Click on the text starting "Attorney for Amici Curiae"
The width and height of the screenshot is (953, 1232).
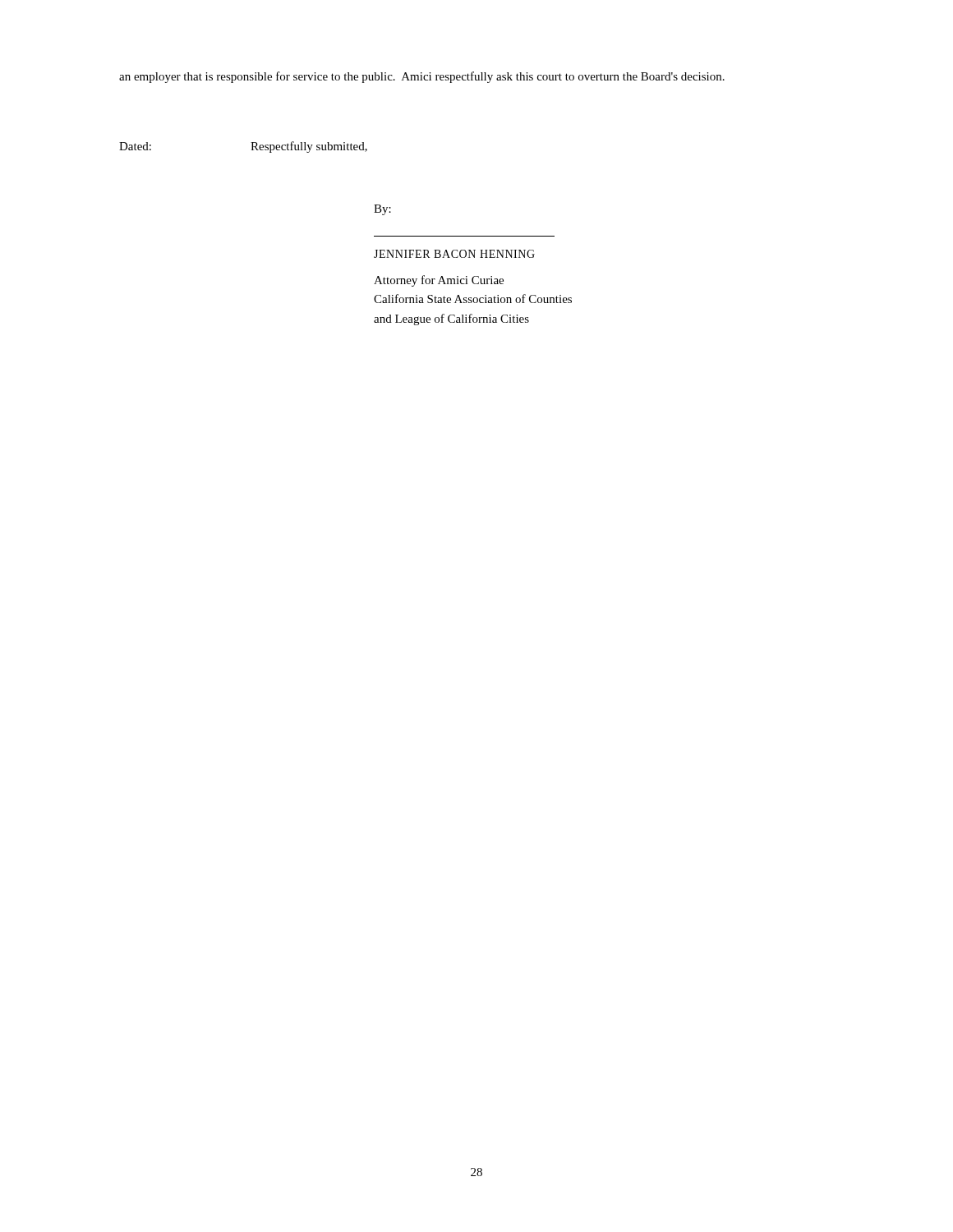click(473, 299)
